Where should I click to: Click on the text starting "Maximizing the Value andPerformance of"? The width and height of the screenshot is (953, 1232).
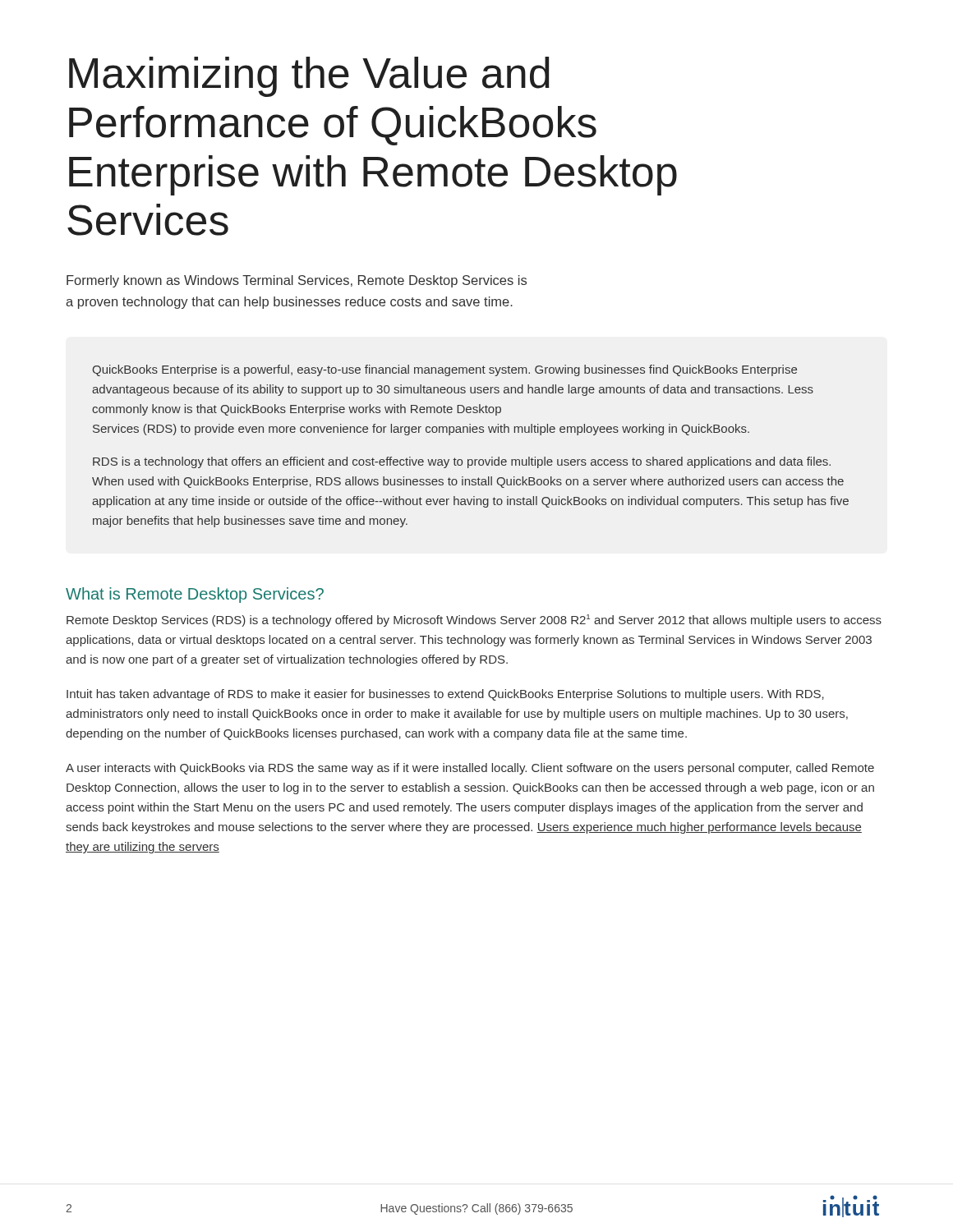point(476,148)
